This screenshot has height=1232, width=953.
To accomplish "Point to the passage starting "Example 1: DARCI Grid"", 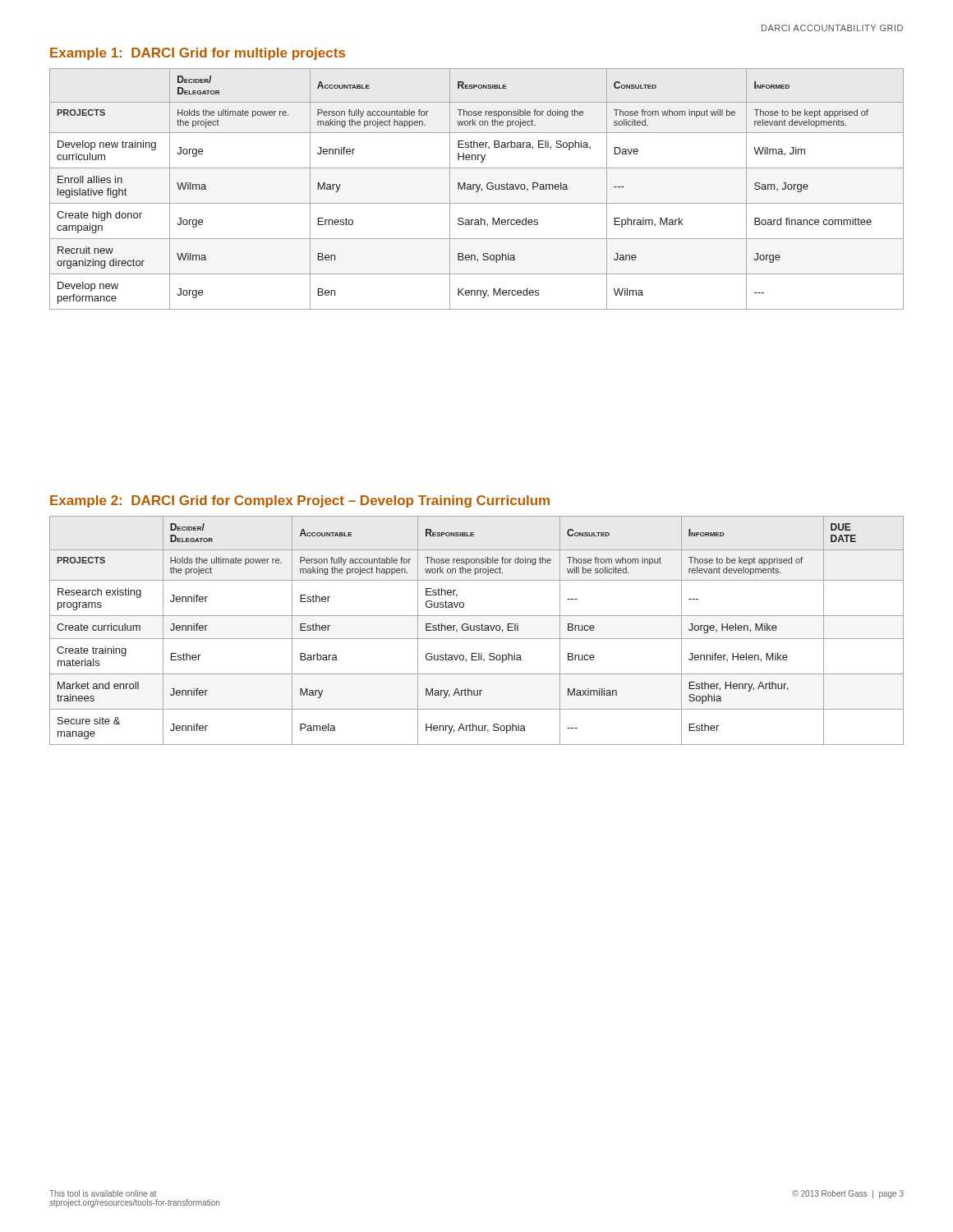I will (198, 53).
